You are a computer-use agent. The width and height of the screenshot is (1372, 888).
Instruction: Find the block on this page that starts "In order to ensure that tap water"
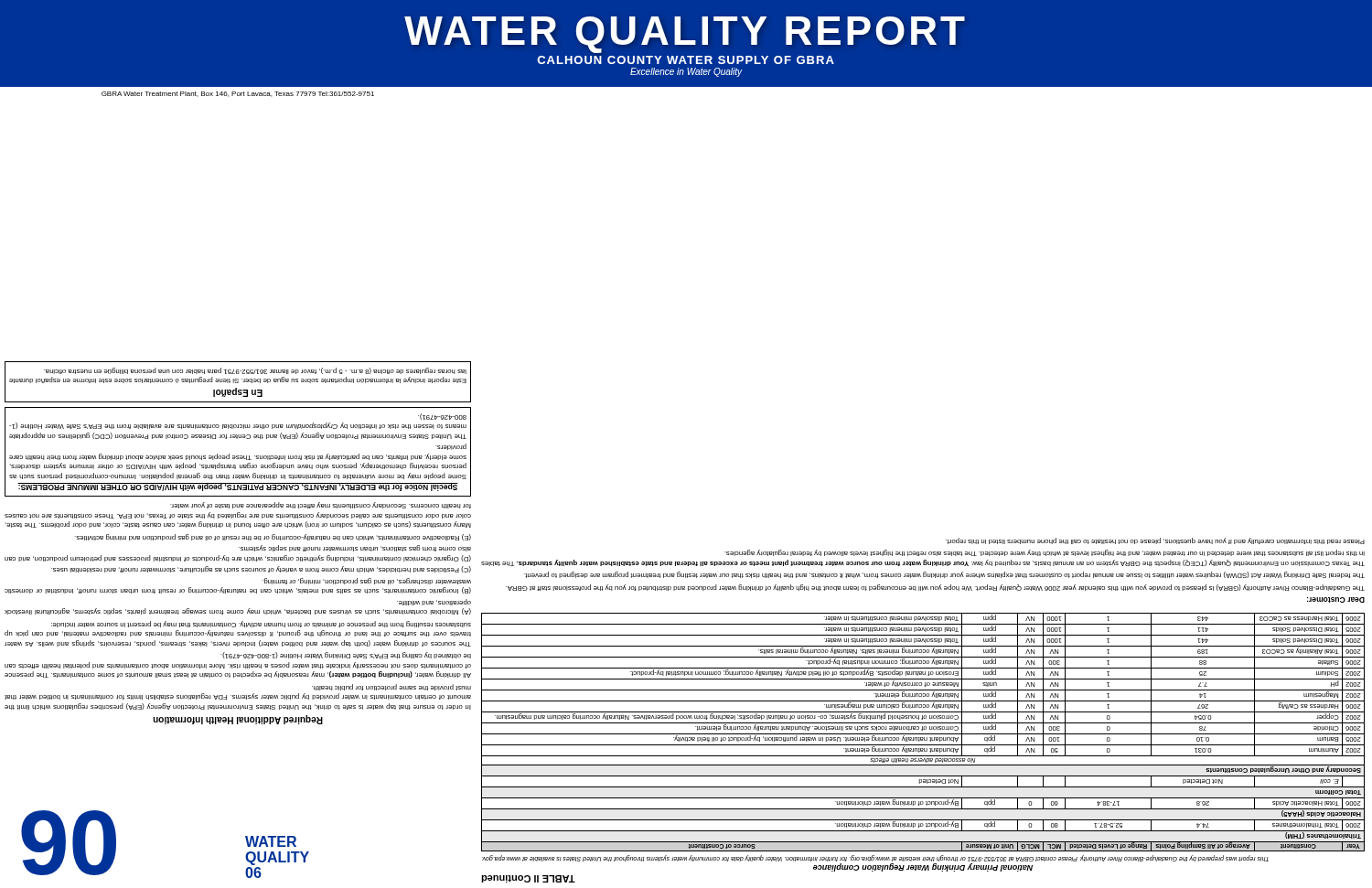(x=238, y=698)
